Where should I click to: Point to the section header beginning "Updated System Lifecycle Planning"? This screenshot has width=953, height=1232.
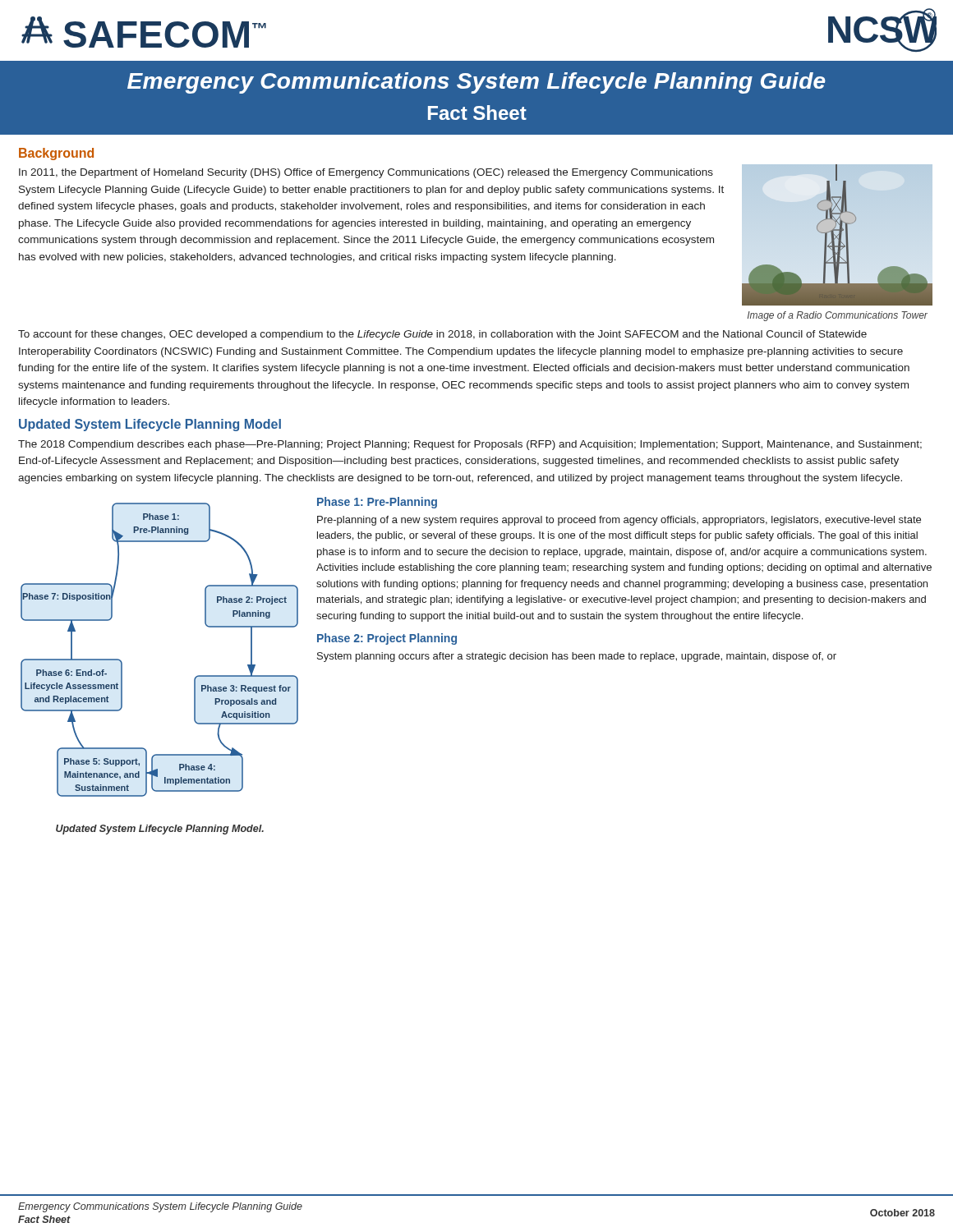tap(150, 424)
